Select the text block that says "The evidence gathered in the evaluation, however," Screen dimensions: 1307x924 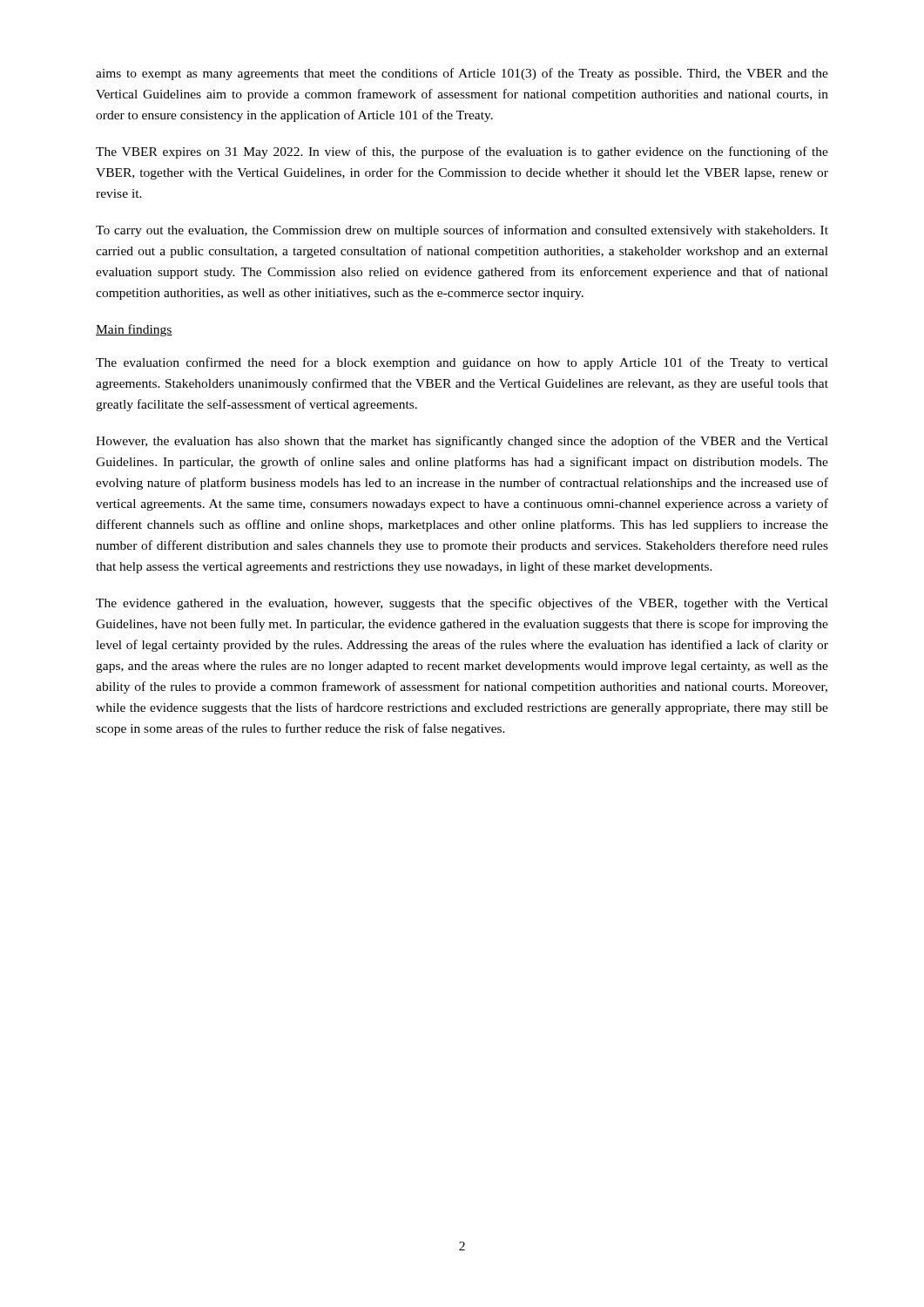pyautogui.click(x=462, y=666)
